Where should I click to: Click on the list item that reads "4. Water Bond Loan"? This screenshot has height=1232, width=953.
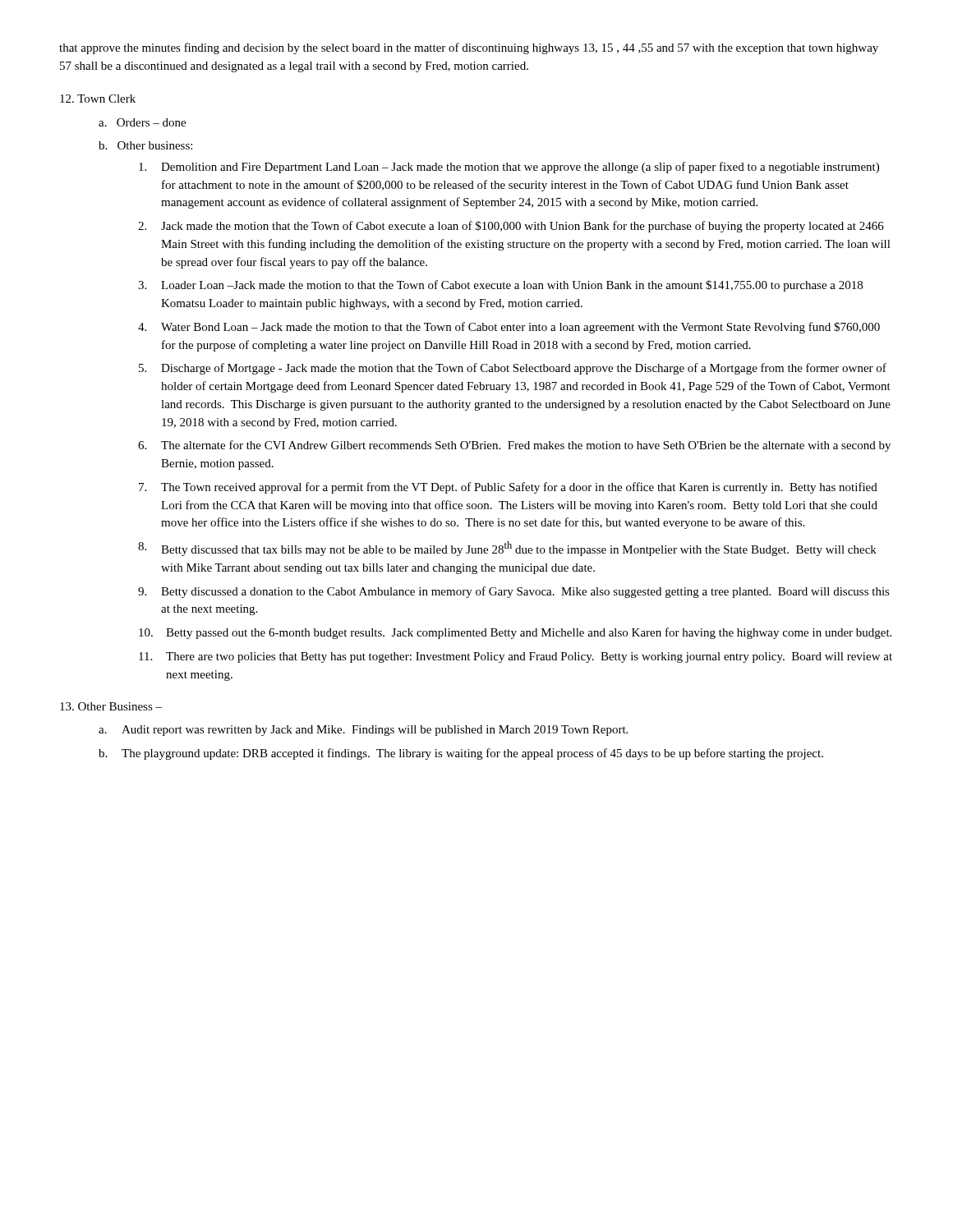(516, 336)
